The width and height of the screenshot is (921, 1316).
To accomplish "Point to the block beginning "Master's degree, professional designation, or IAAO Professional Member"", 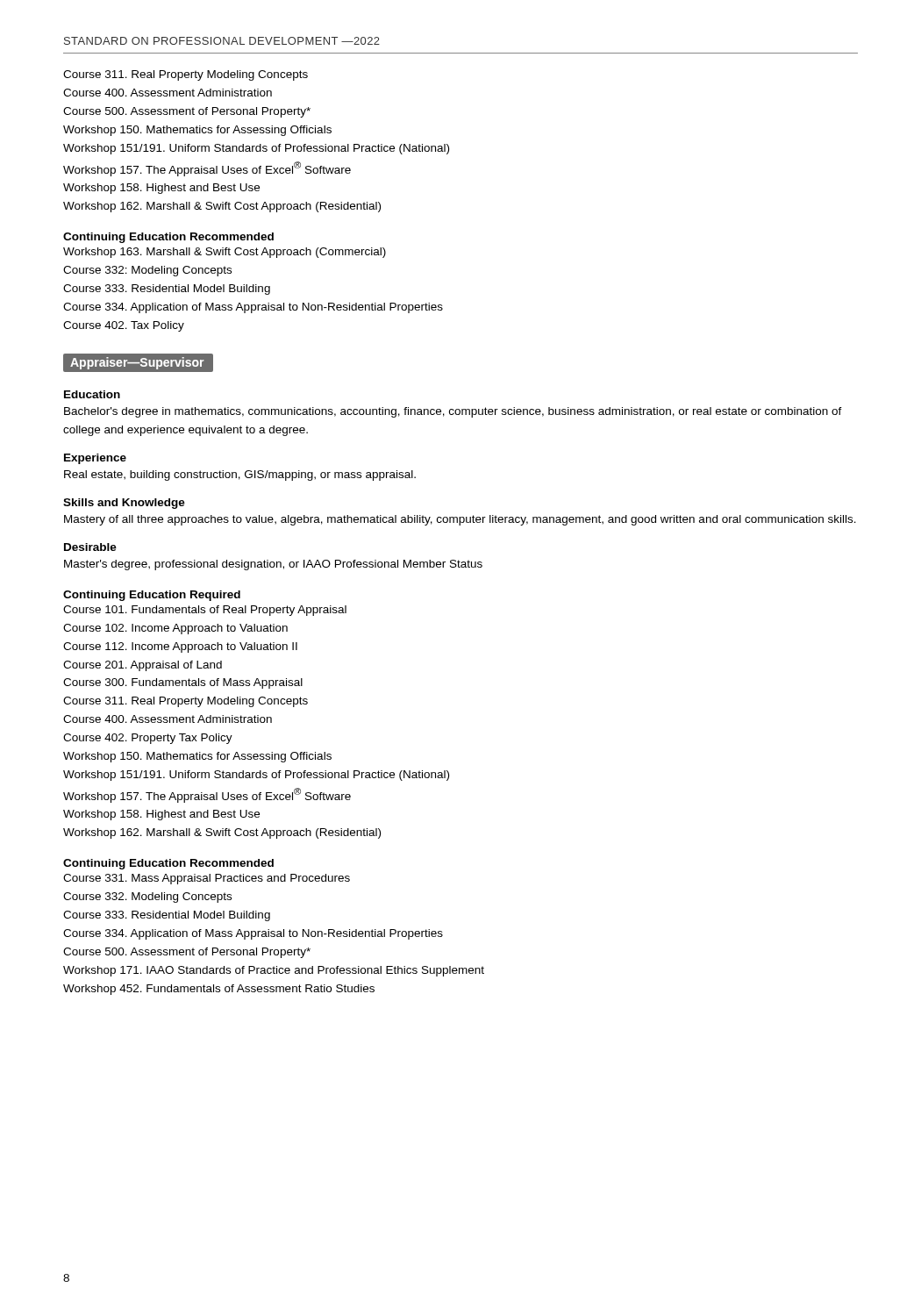I will [273, 564].
